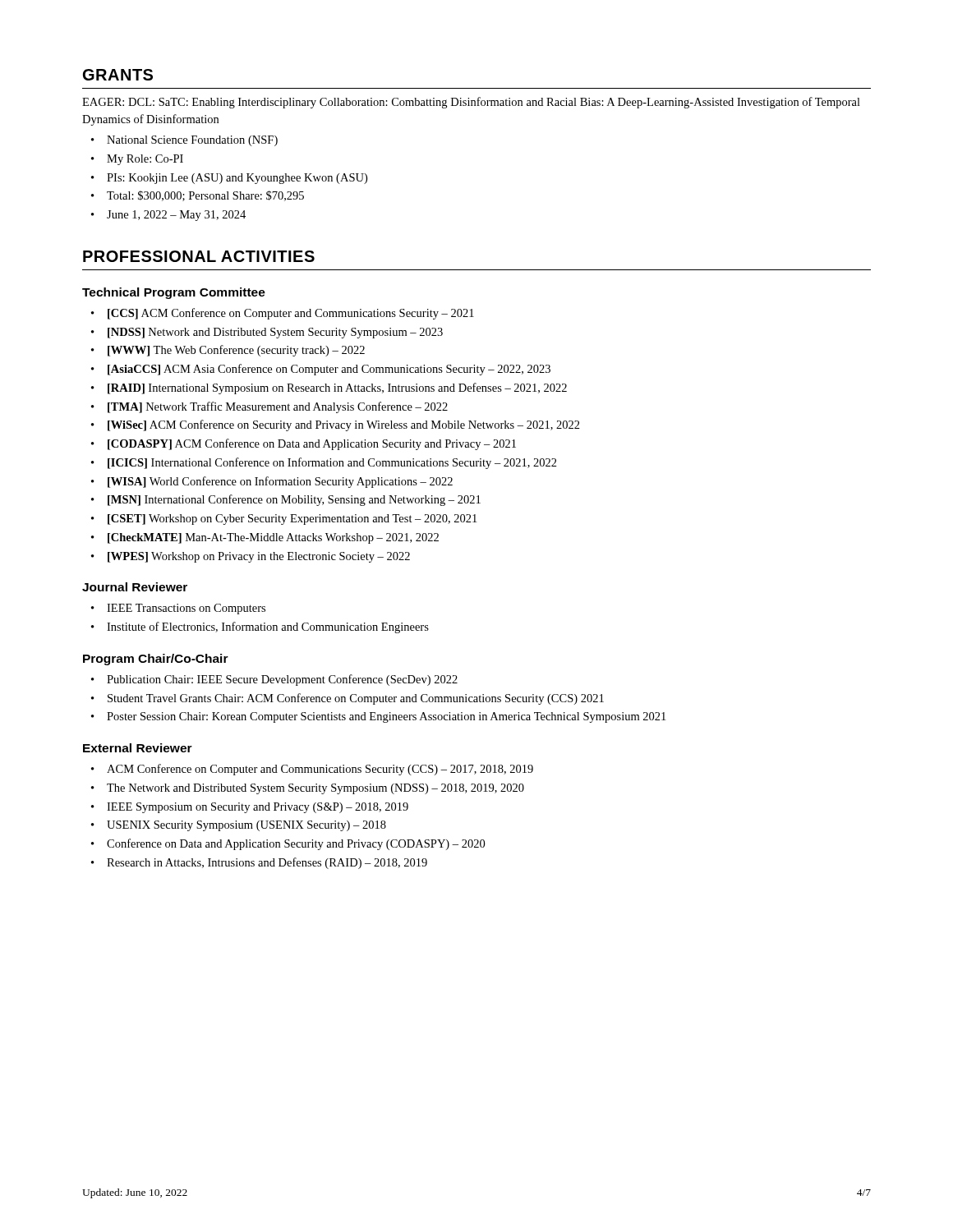Point to the region starting "[NDSS] Network and"

(275, 331)
